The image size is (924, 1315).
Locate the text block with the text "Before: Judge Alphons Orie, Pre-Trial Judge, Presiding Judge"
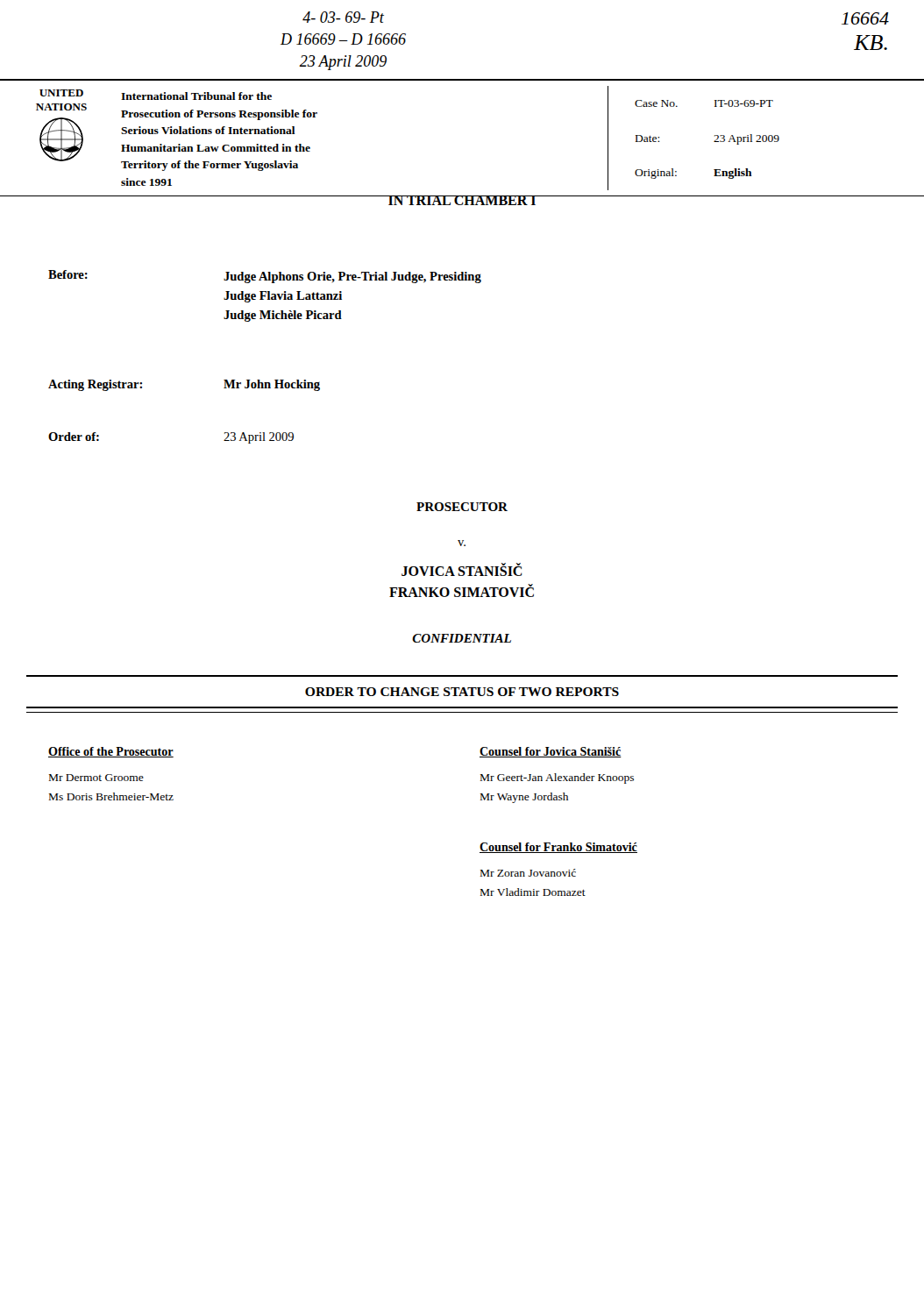pos(265,296)
